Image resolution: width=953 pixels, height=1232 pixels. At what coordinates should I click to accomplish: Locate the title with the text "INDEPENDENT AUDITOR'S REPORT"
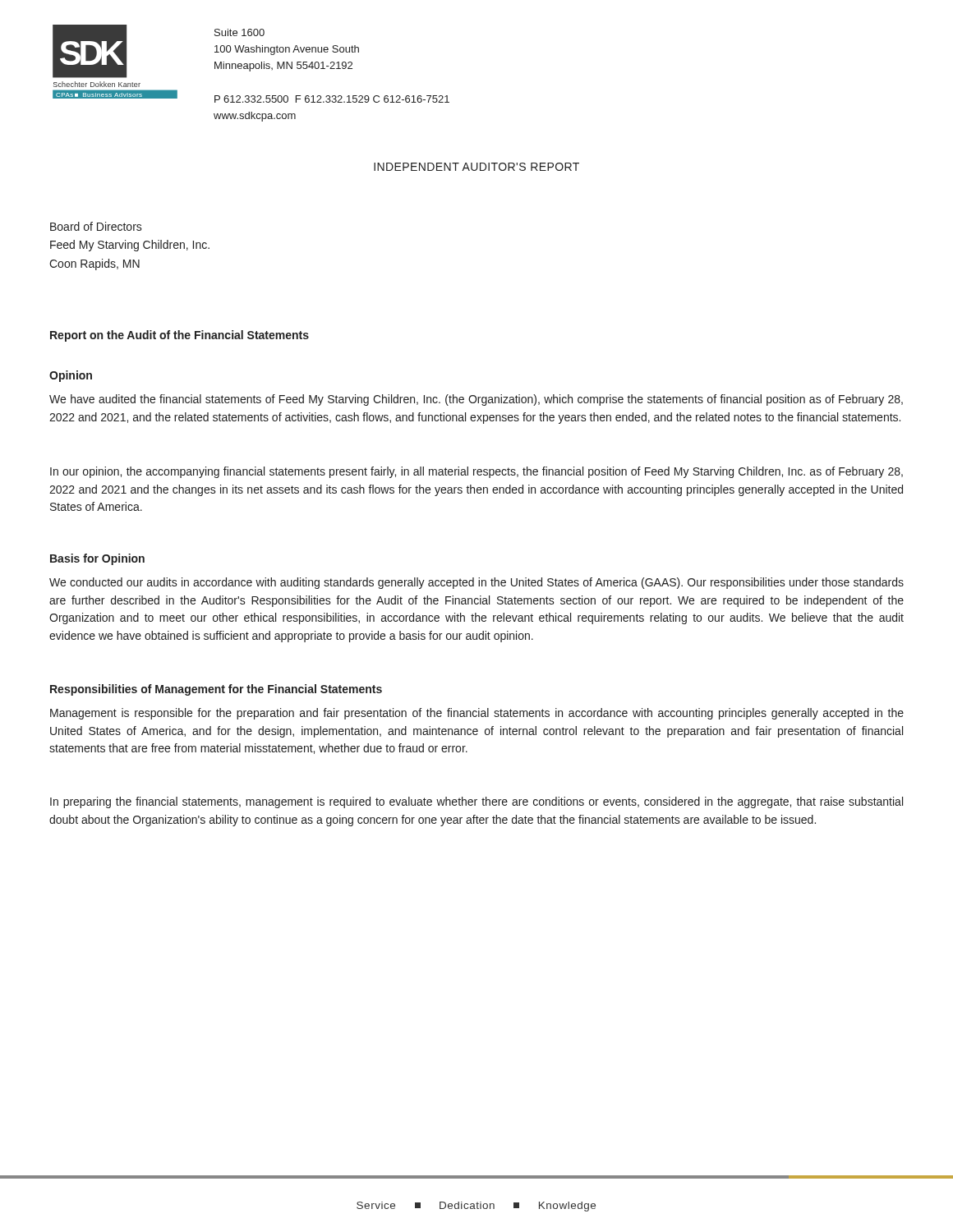476,167
